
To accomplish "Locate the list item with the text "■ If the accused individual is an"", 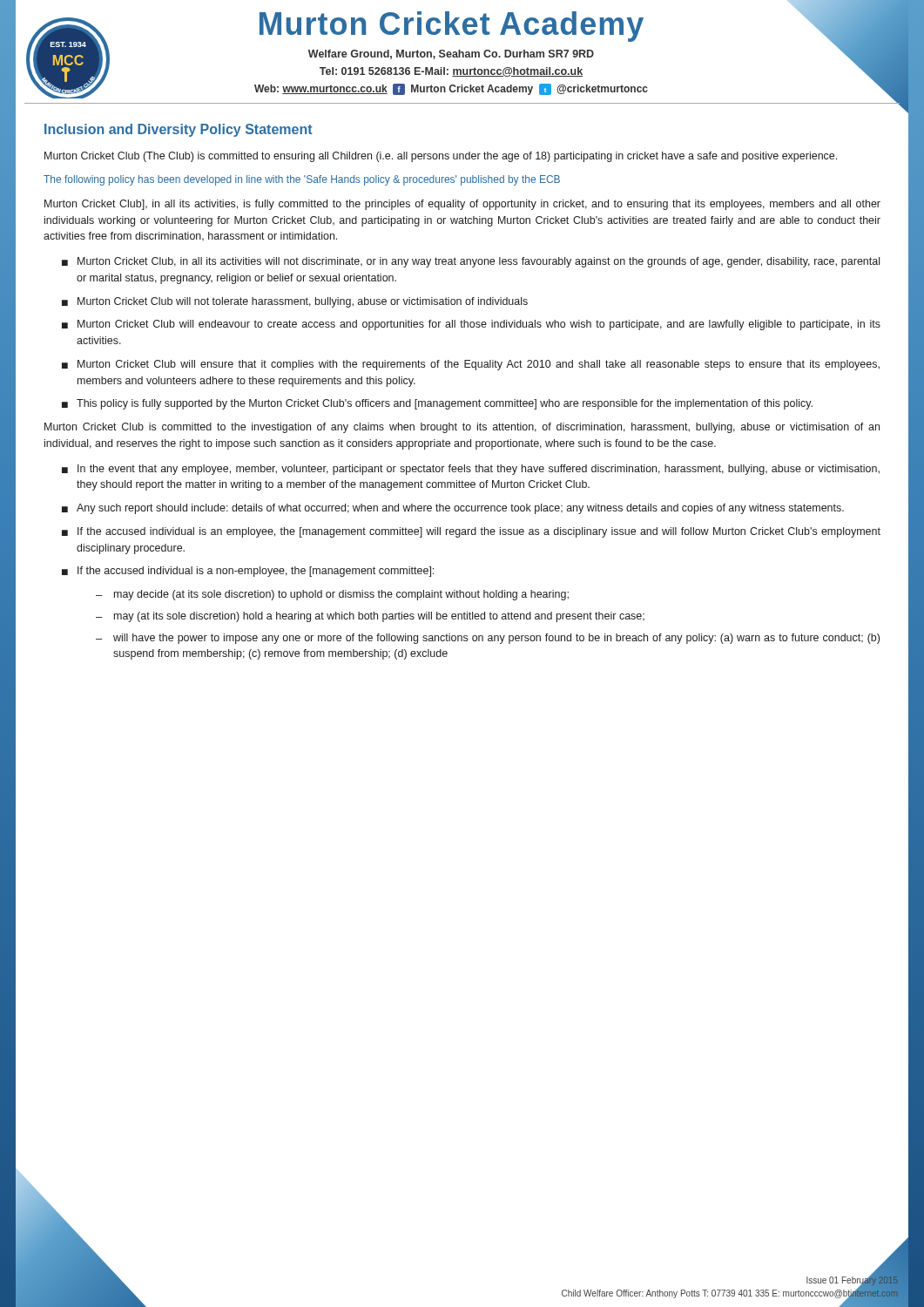I will coord(471,540).
